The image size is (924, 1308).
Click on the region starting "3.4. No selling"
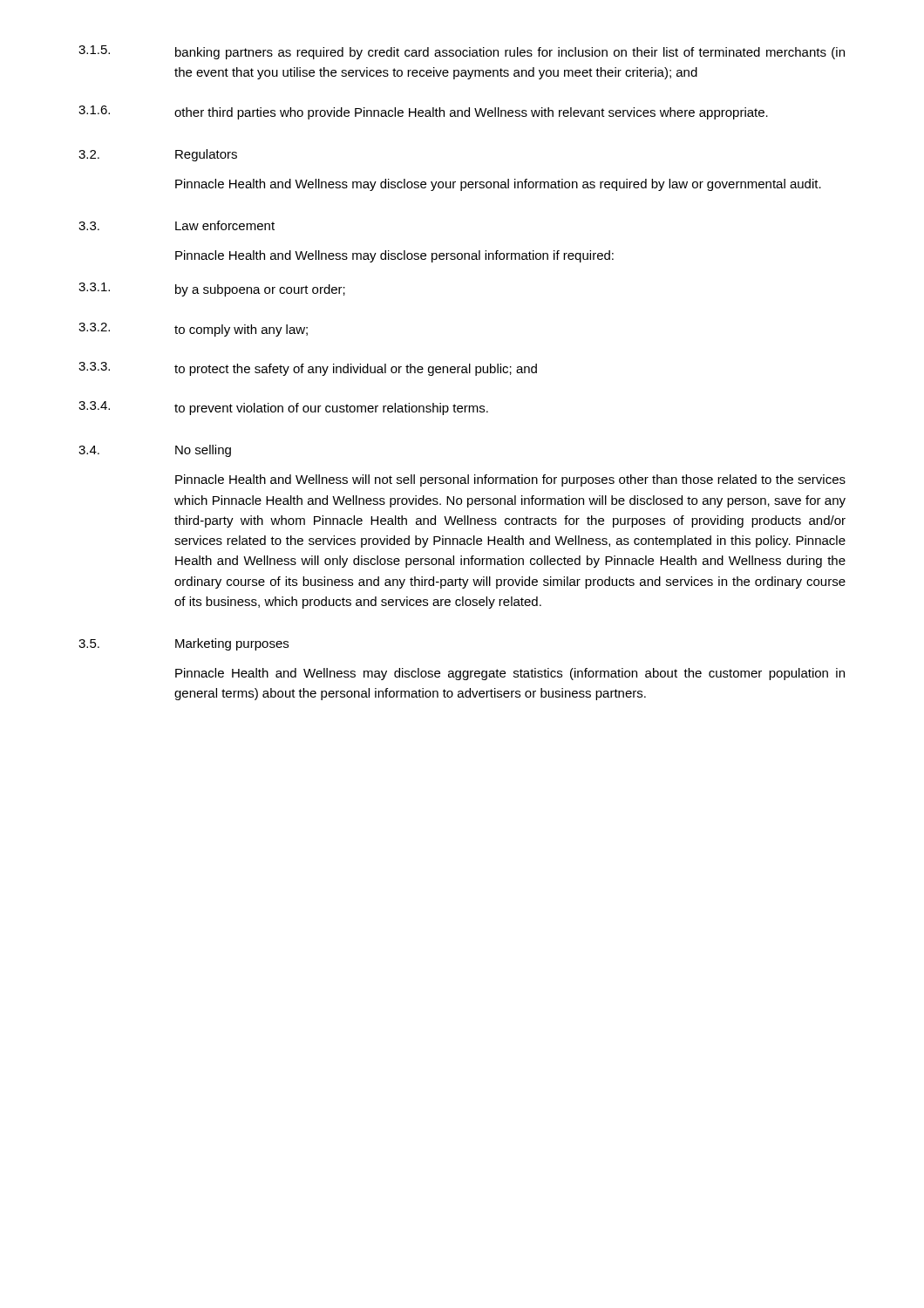click(94, 450)
